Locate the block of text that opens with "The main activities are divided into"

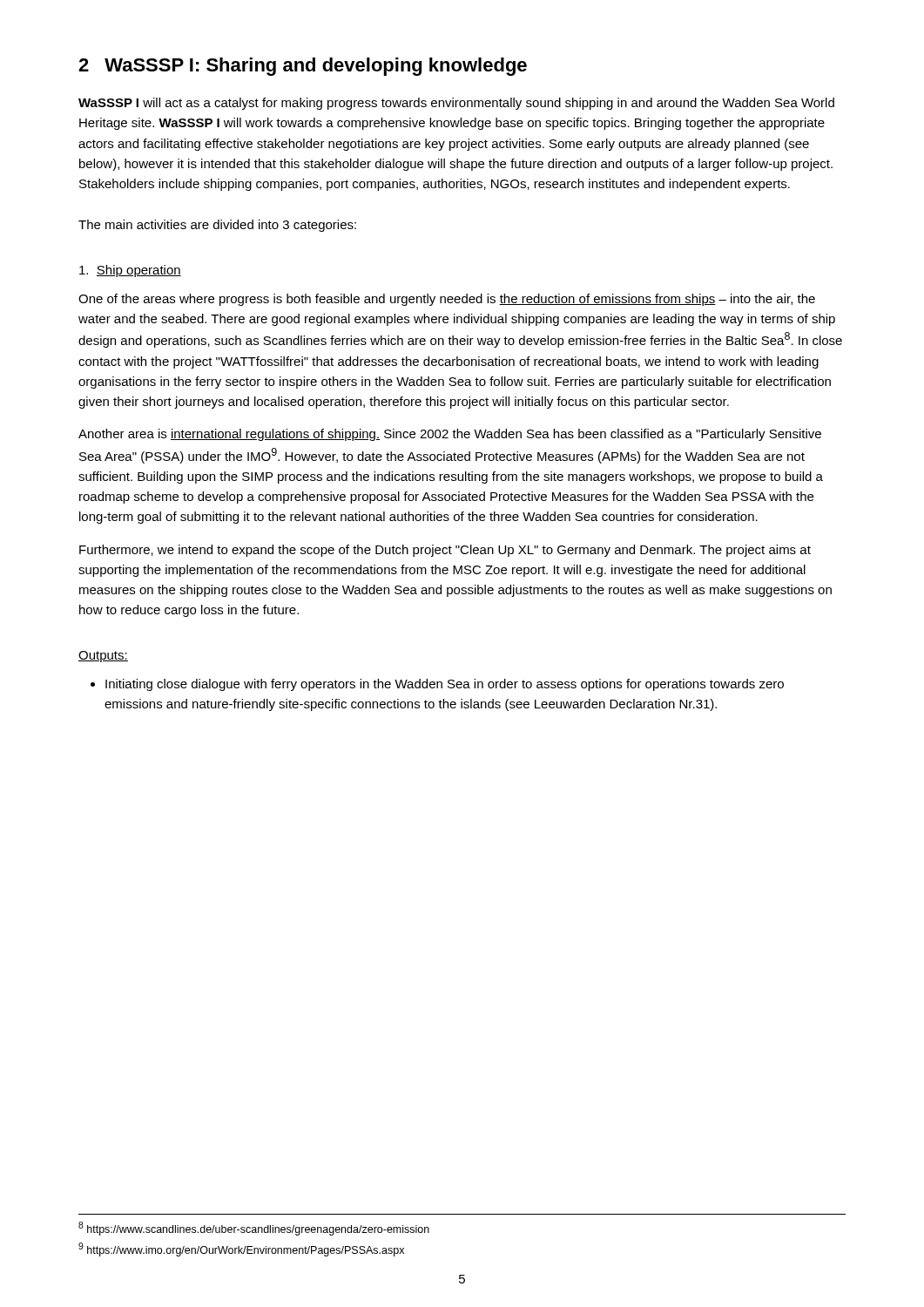coord(217,226)
